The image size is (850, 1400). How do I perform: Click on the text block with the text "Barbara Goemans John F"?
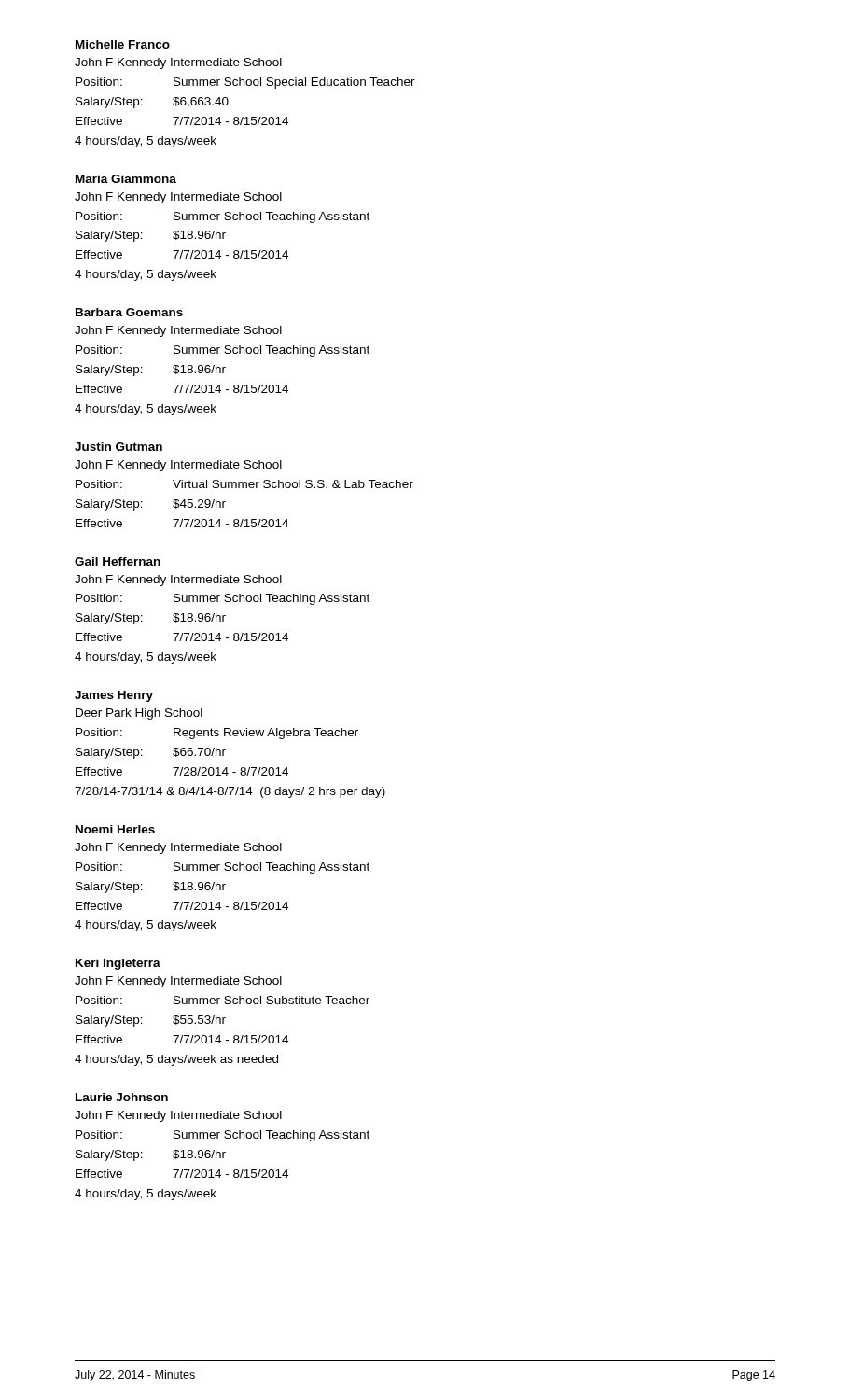tap(129, 312)
